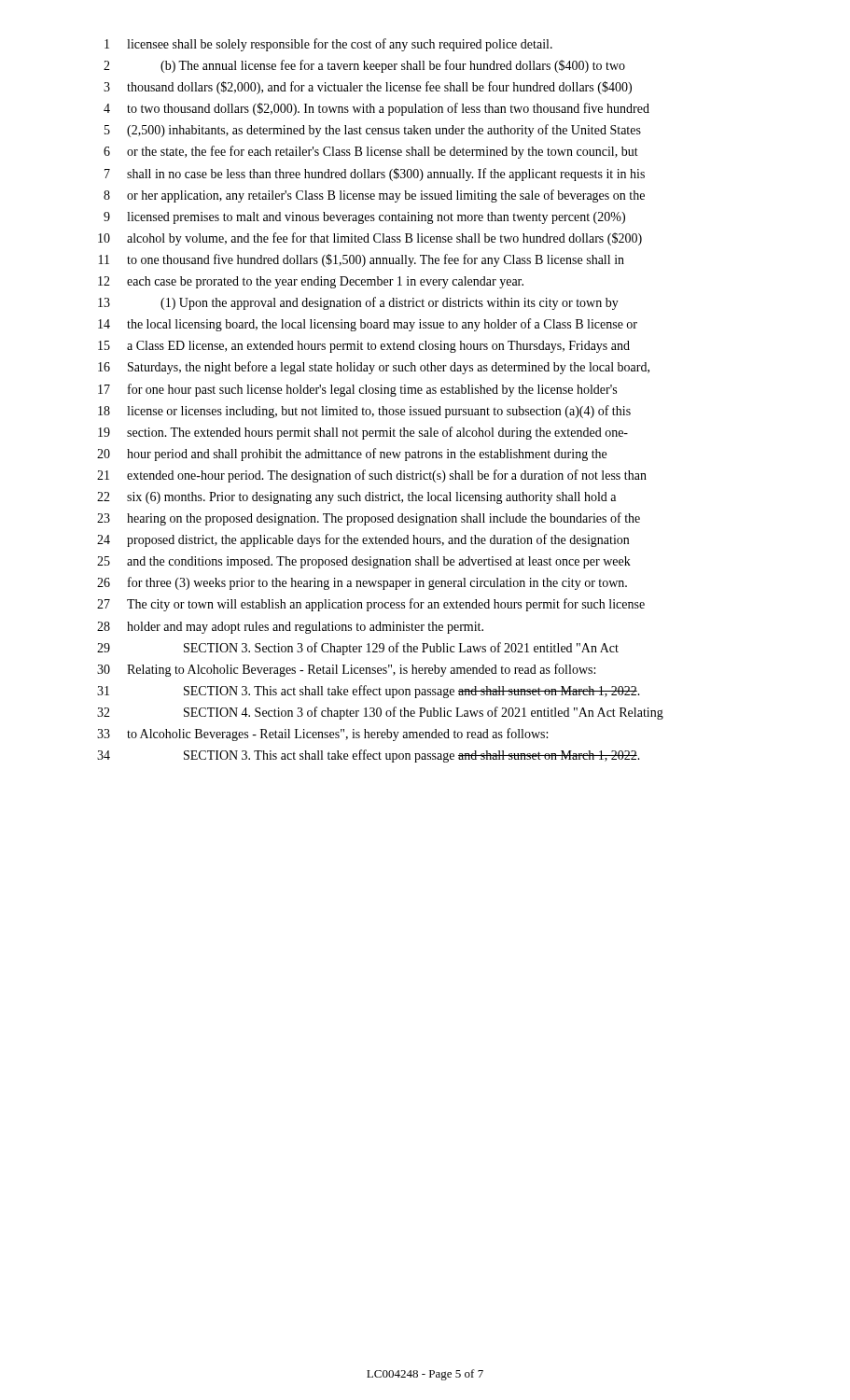Image resolution: width=850 pixels, height=1400 pixels.
Task: Select the text starting "11 to one"
Action: (x=425, y=260)
